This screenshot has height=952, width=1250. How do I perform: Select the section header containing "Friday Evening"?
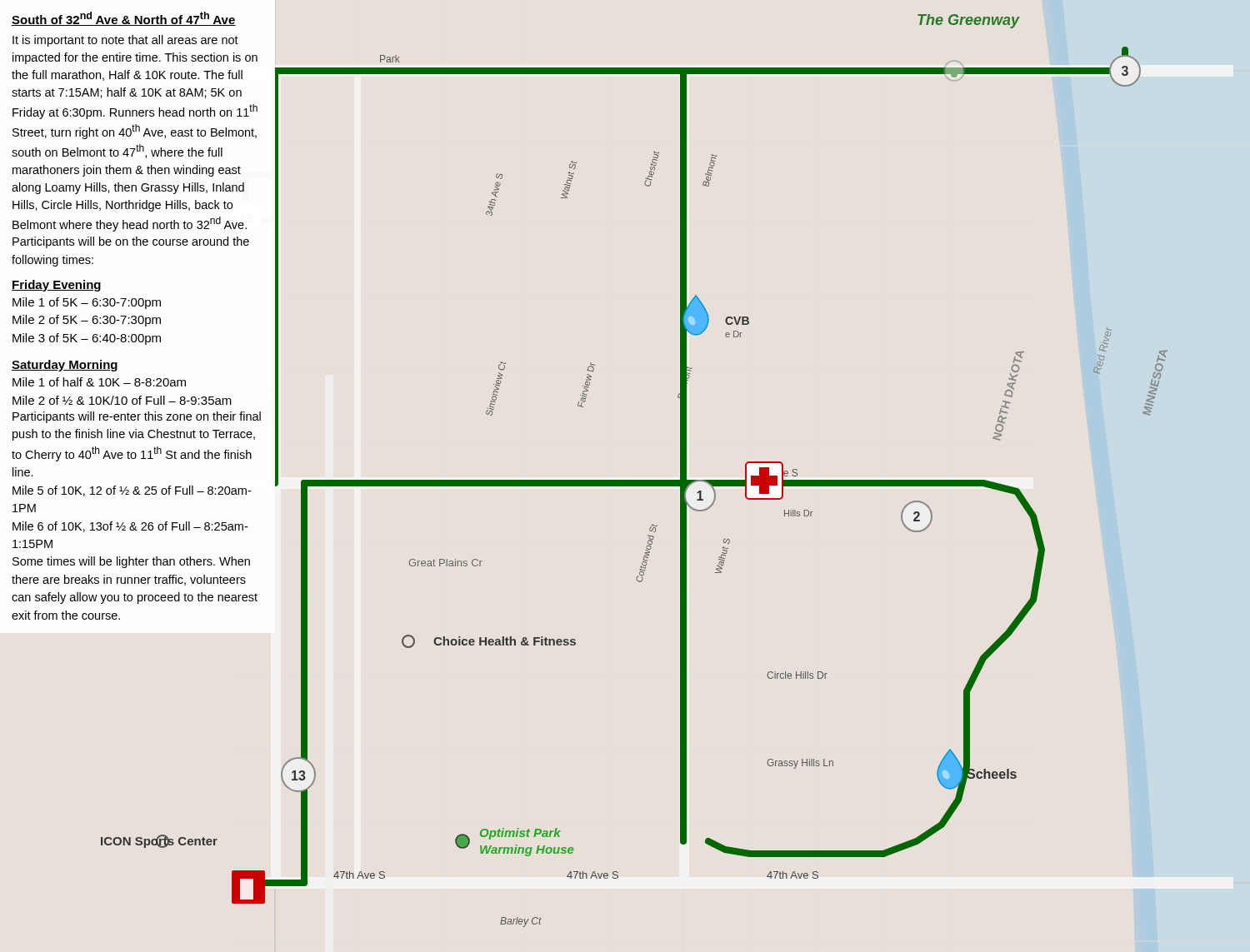56,284
